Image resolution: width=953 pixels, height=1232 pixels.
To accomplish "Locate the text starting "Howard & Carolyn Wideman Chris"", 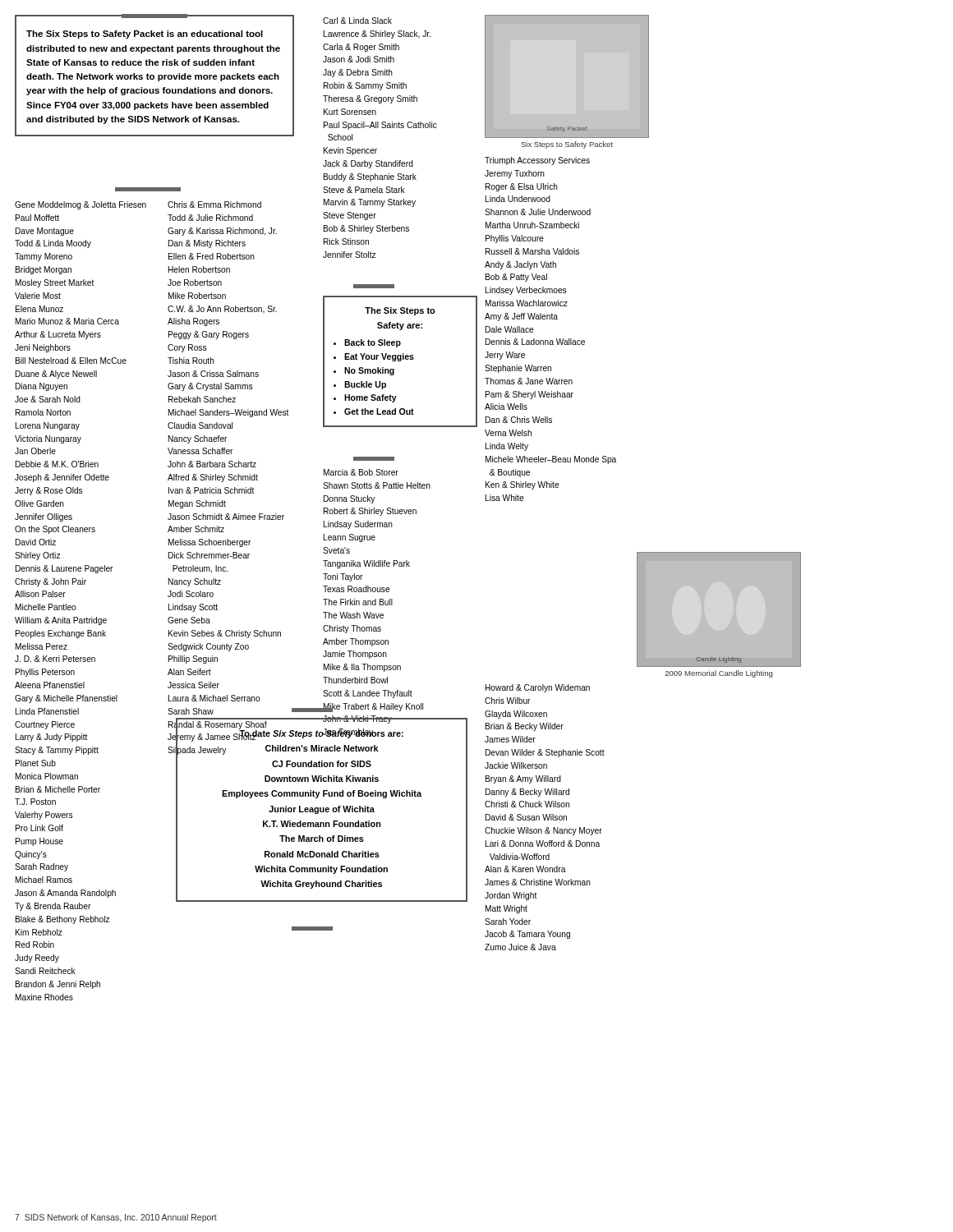I will 544,818.
